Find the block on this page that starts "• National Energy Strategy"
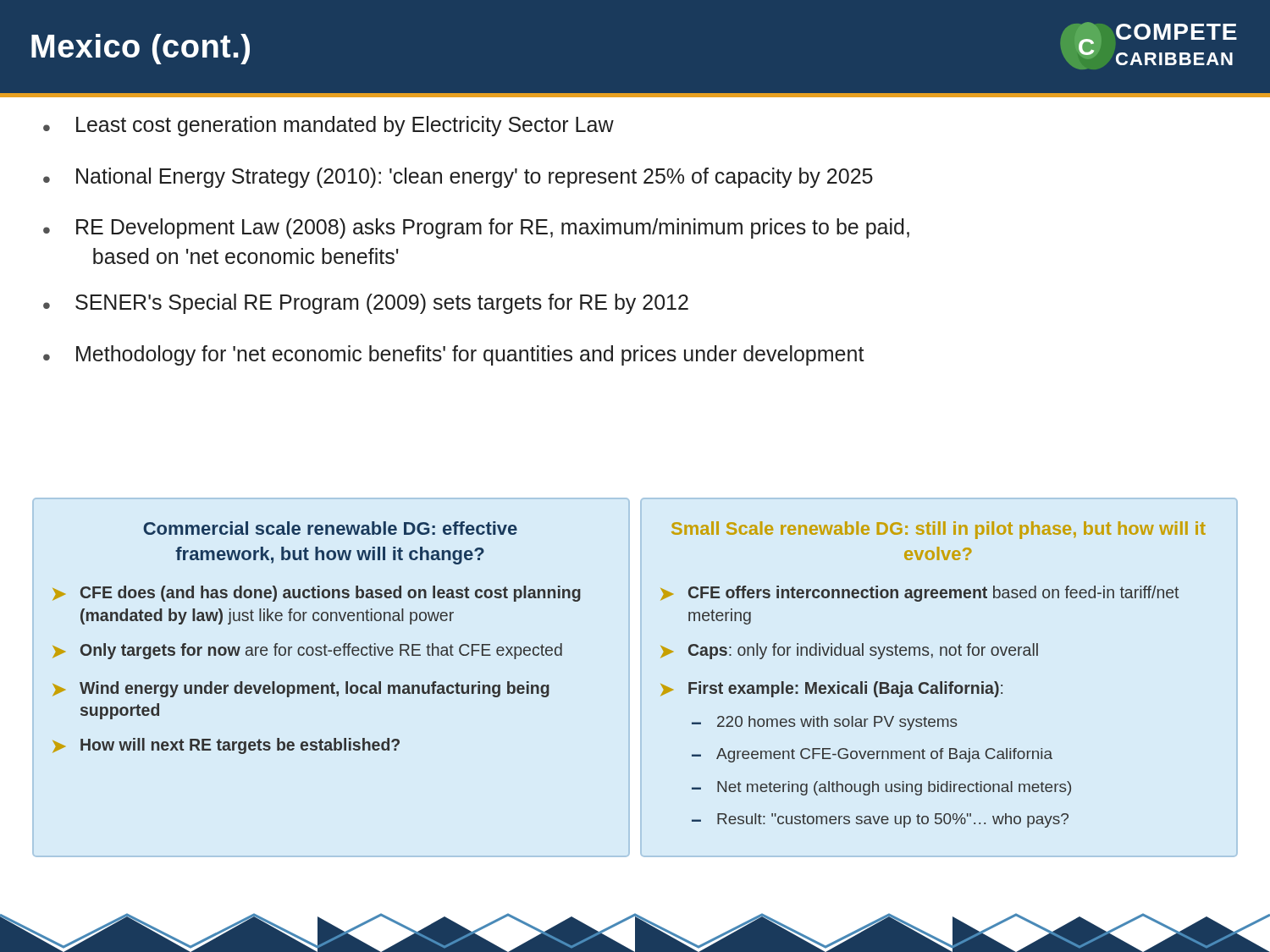1270x952 pixels. (x=458, y=178)
